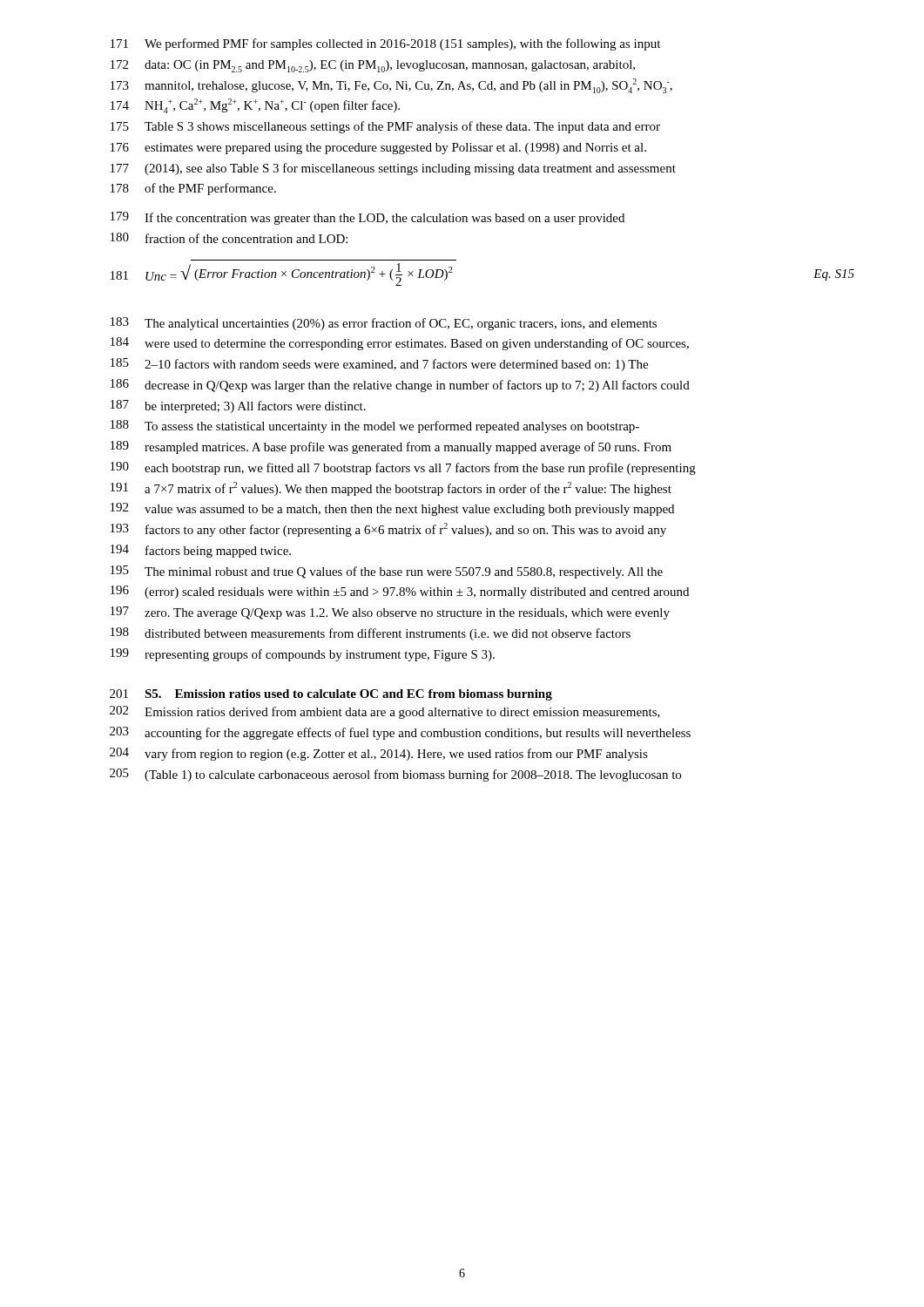
Task: Locate the text block that reads "183 The analytical"
Action: tap(471, 365)
